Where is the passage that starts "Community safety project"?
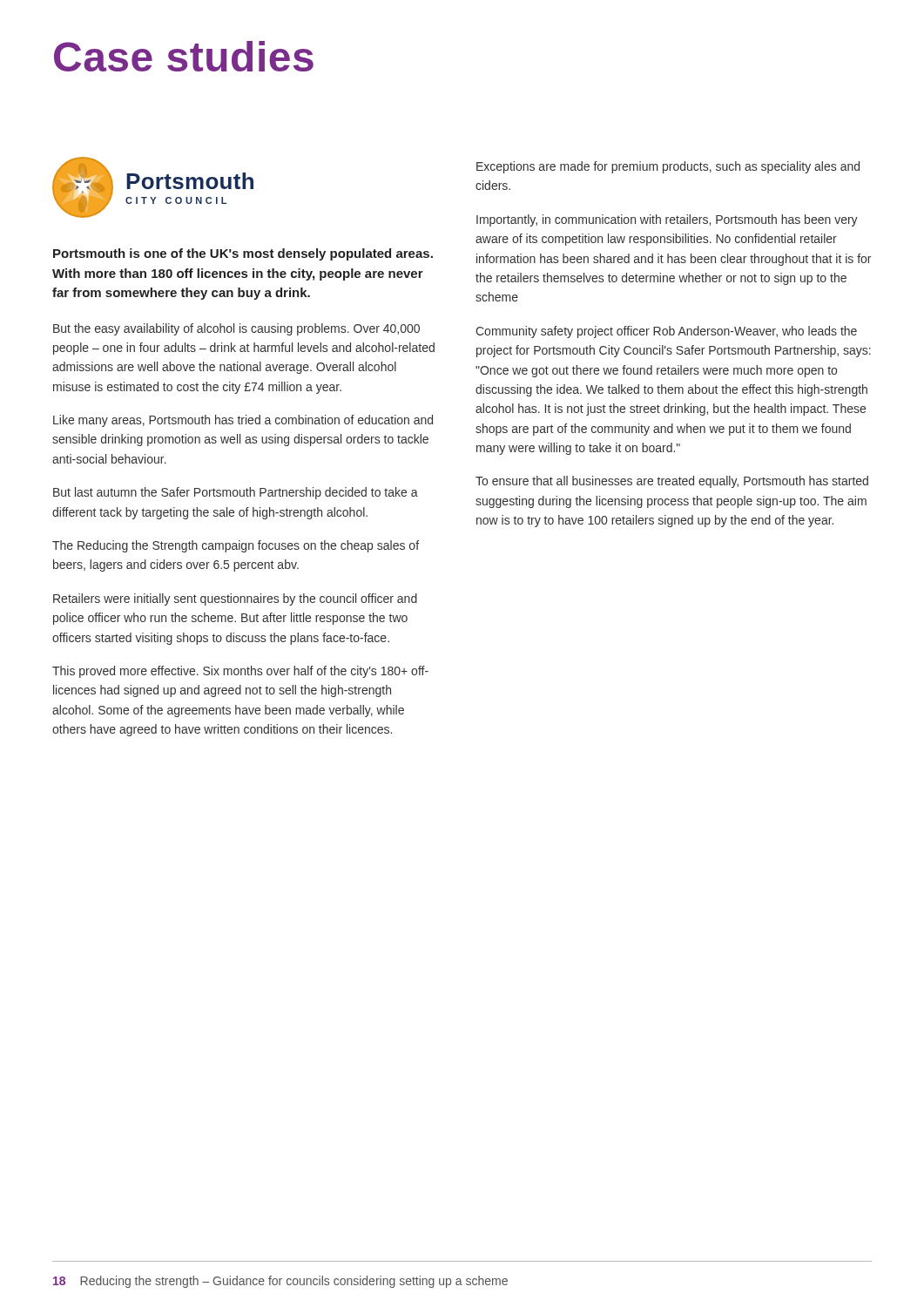 (674, 389)
